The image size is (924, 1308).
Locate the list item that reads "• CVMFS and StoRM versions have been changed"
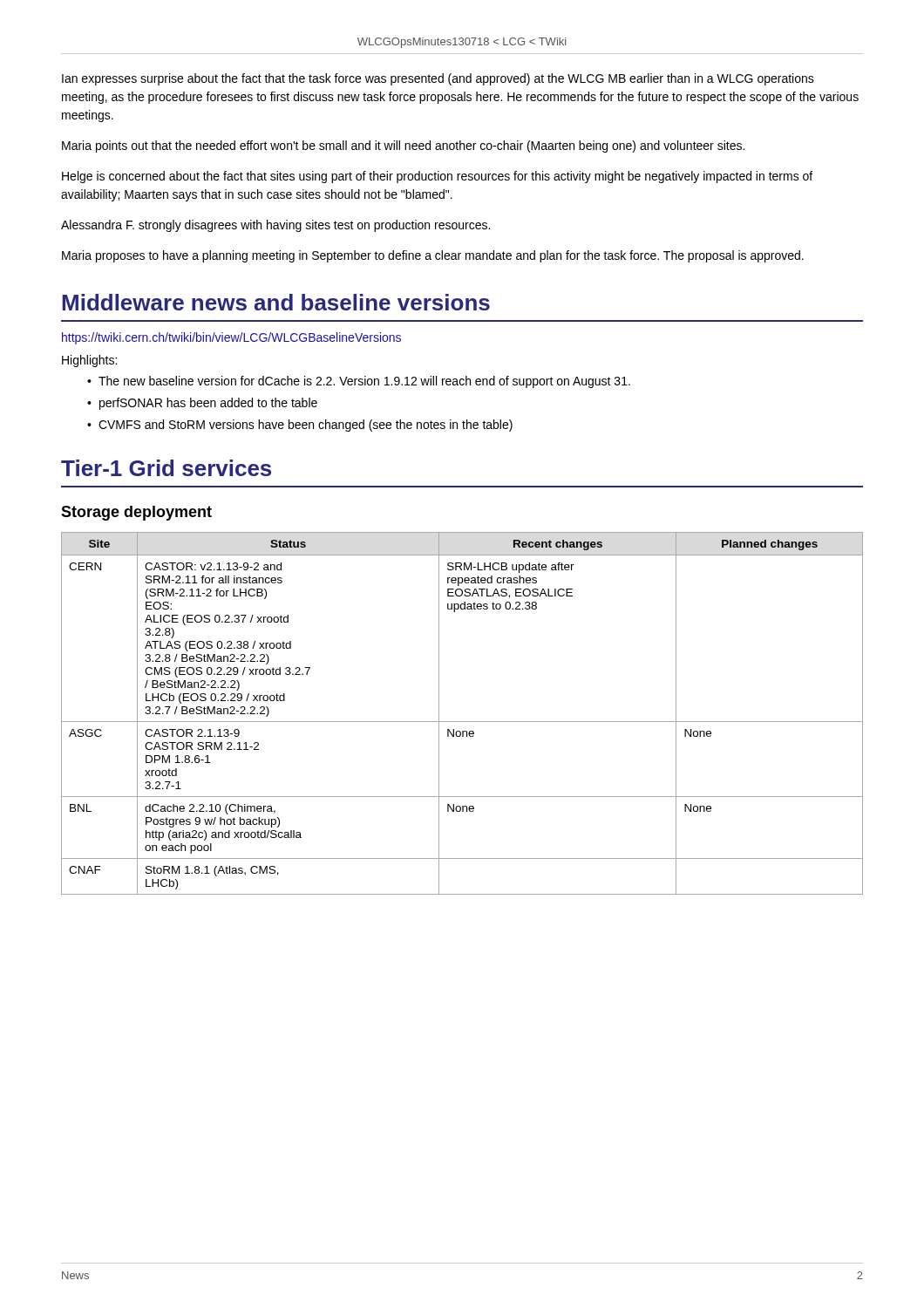300,425
